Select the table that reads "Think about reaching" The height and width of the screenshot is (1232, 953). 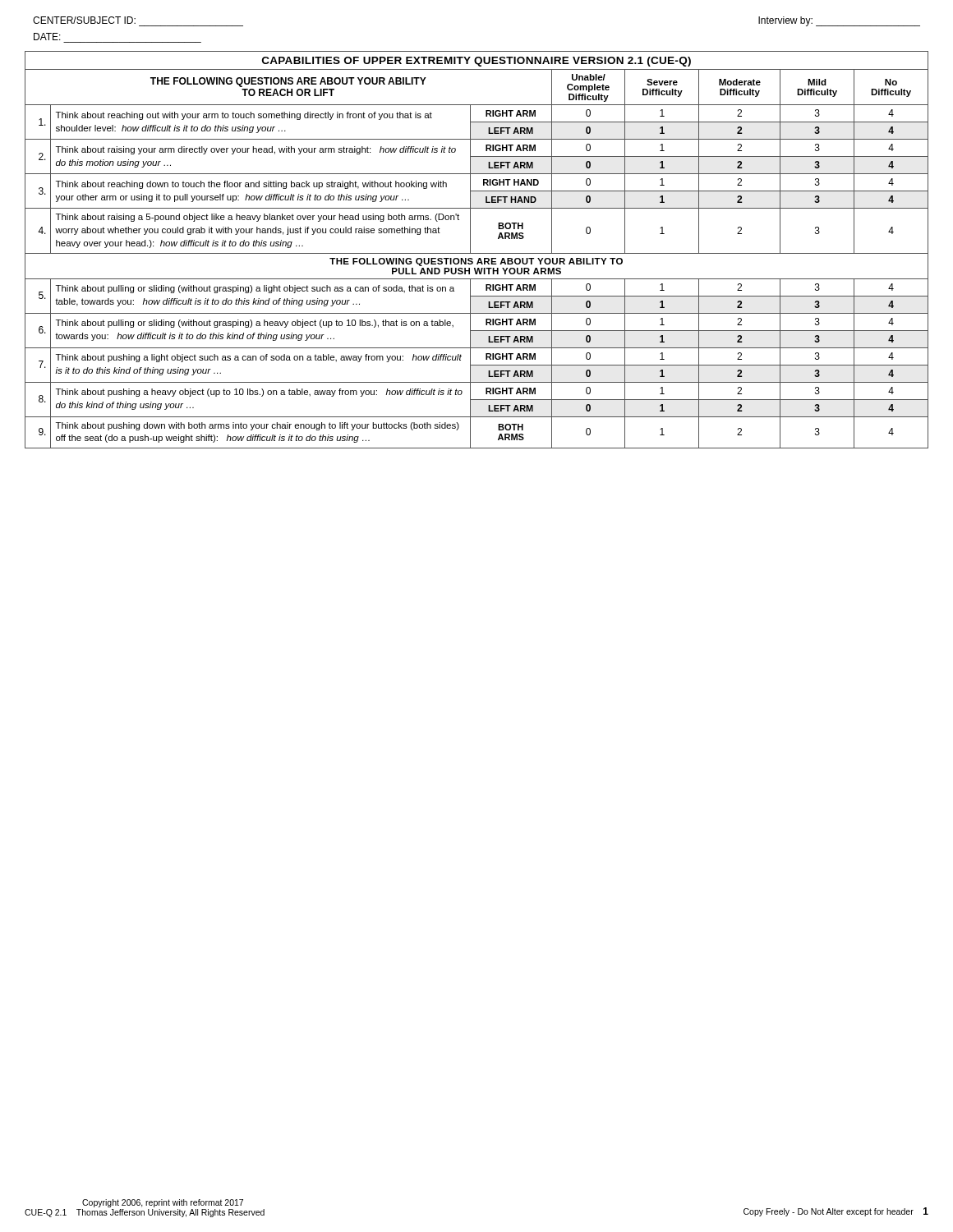tap(476, 250)
